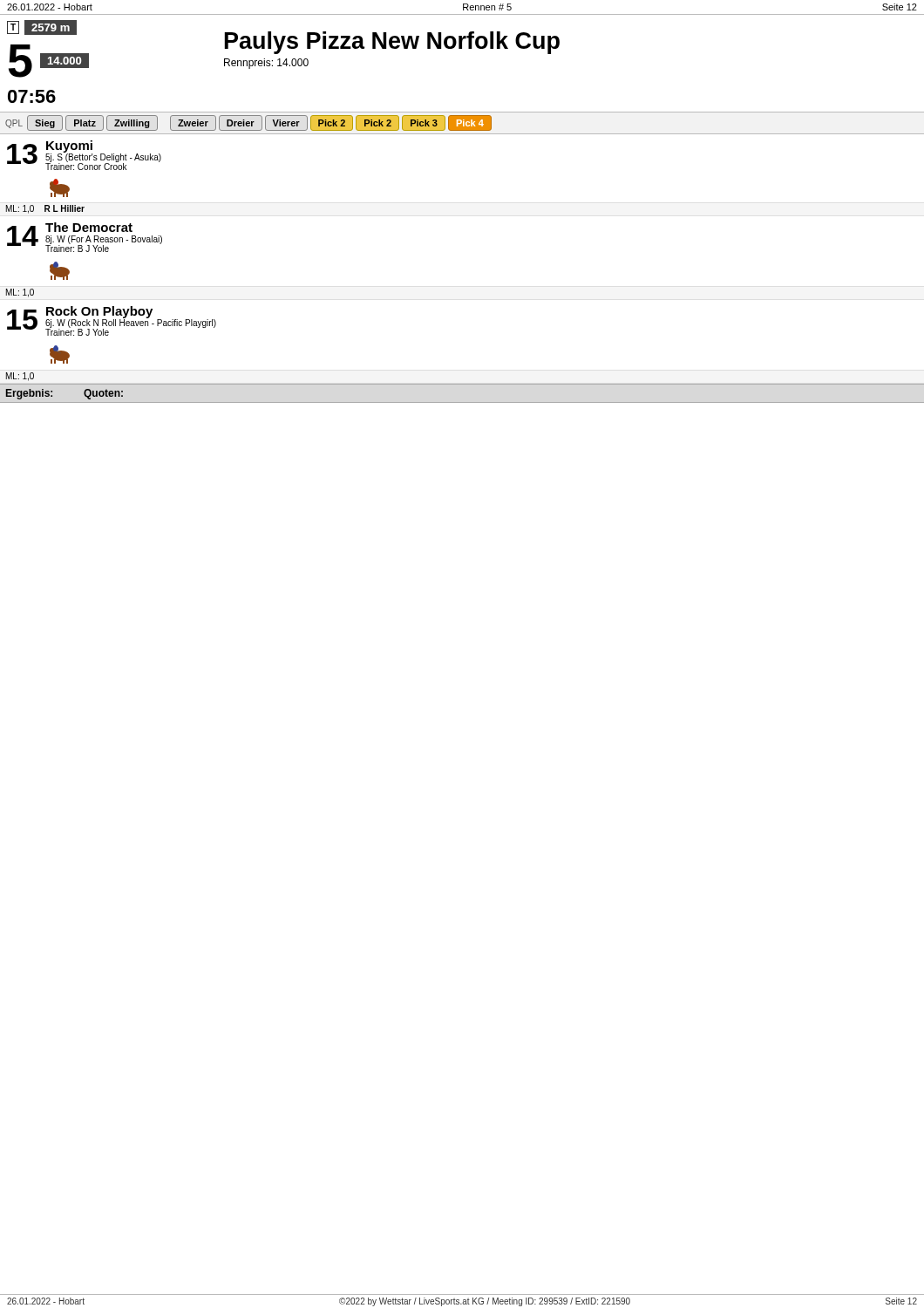924x1308 pixels.
Task: Locate the passage starting "QPL Sieg Platz Zwilling Zweier"
Action: tap(248, 123)
